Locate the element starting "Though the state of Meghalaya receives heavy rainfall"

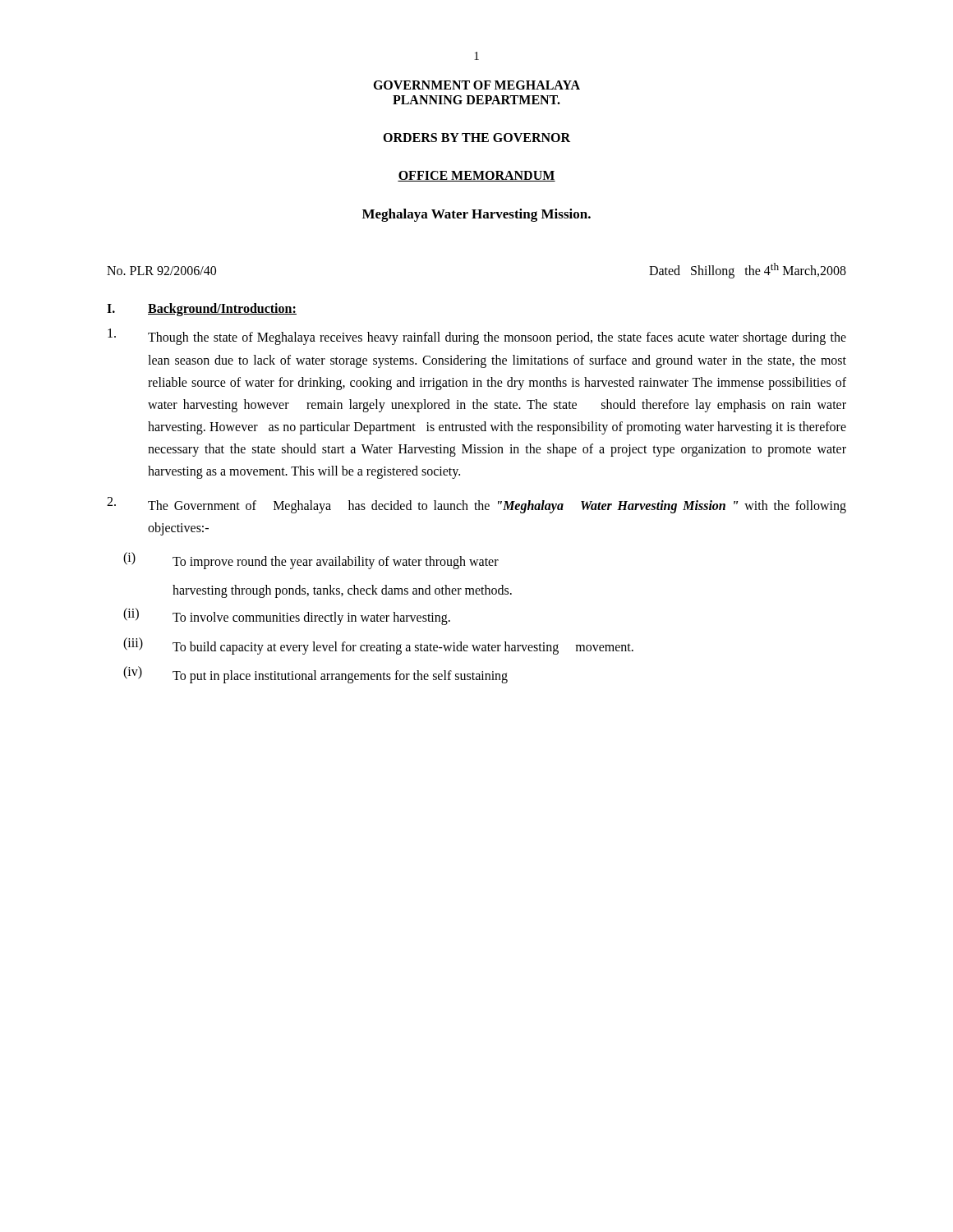pyautogui.click(x=476, y=405)
